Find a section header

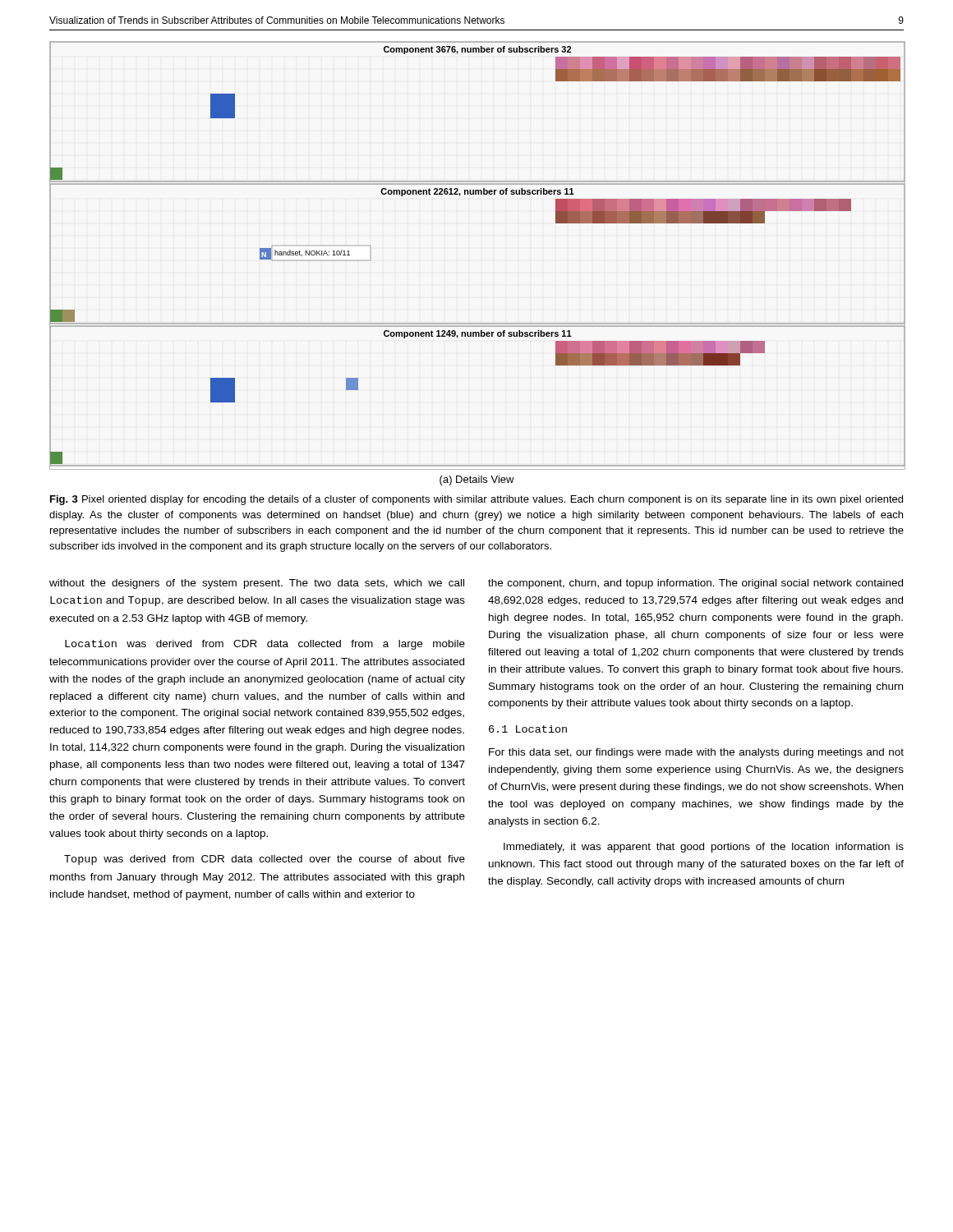528,730
